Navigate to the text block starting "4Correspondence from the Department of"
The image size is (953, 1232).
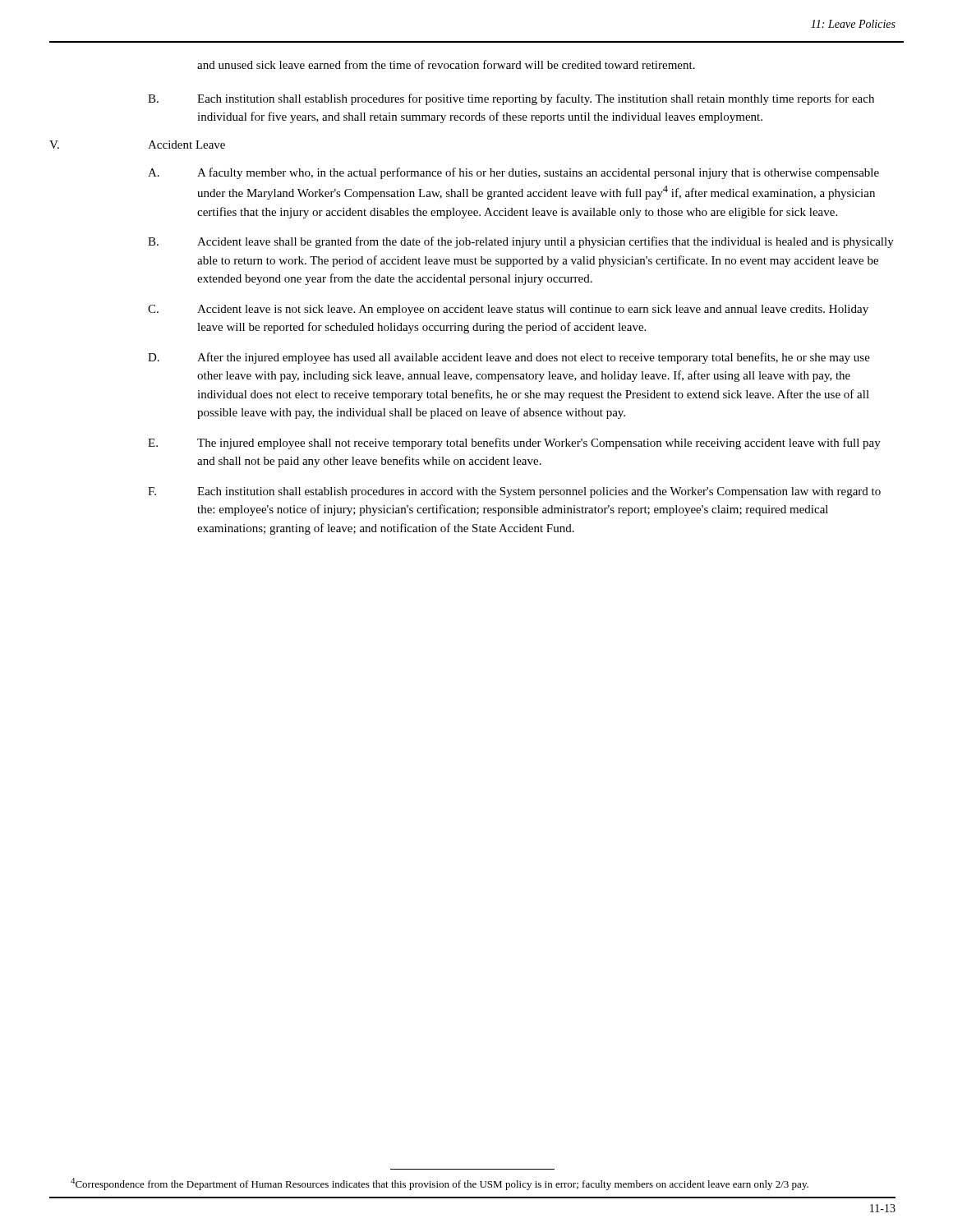click(429, 1183)
